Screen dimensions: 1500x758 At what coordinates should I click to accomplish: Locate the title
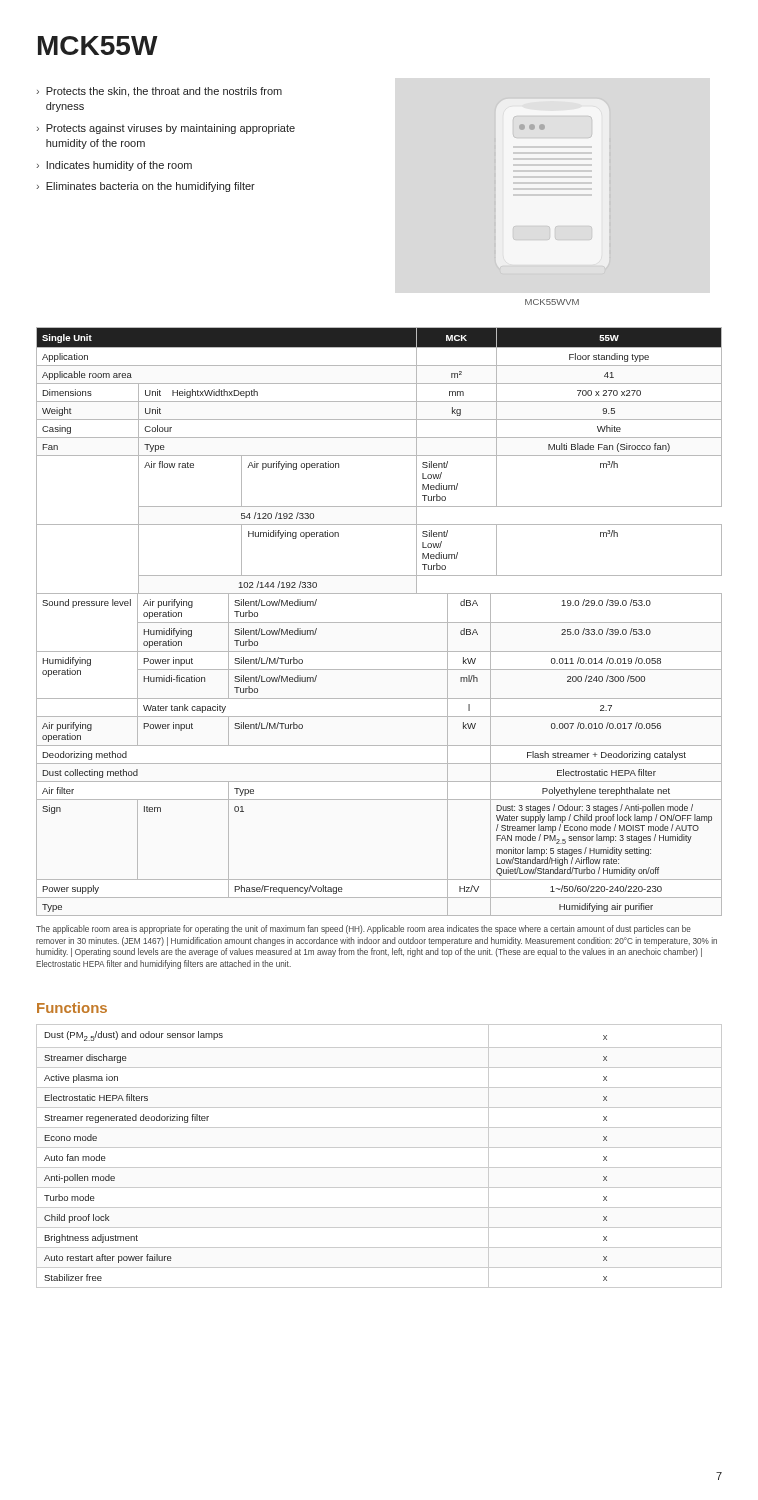point(97,46)
